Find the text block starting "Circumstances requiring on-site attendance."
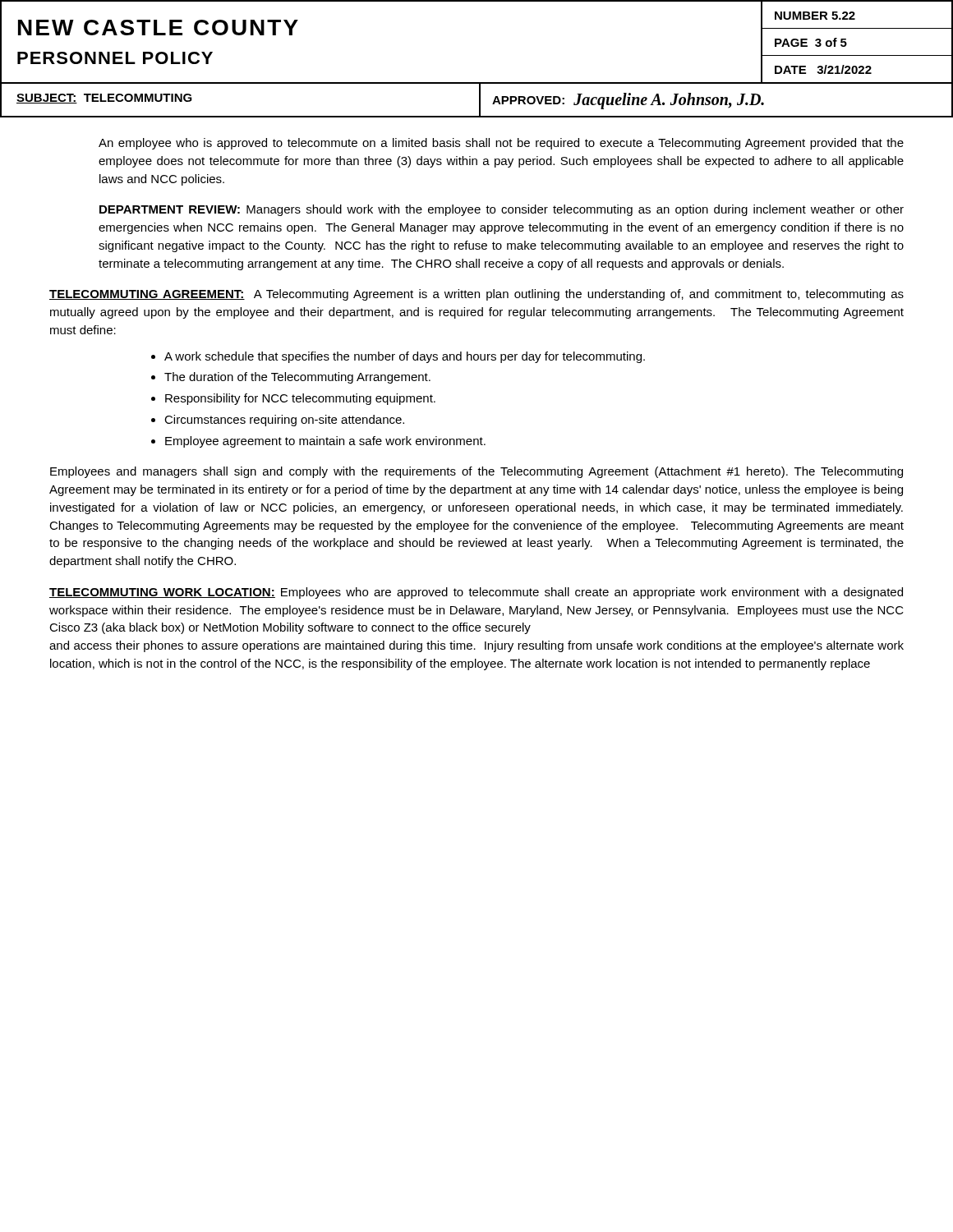Image resolution: width=953 pixels, height=1232 pixels. [x=285, y=419]
